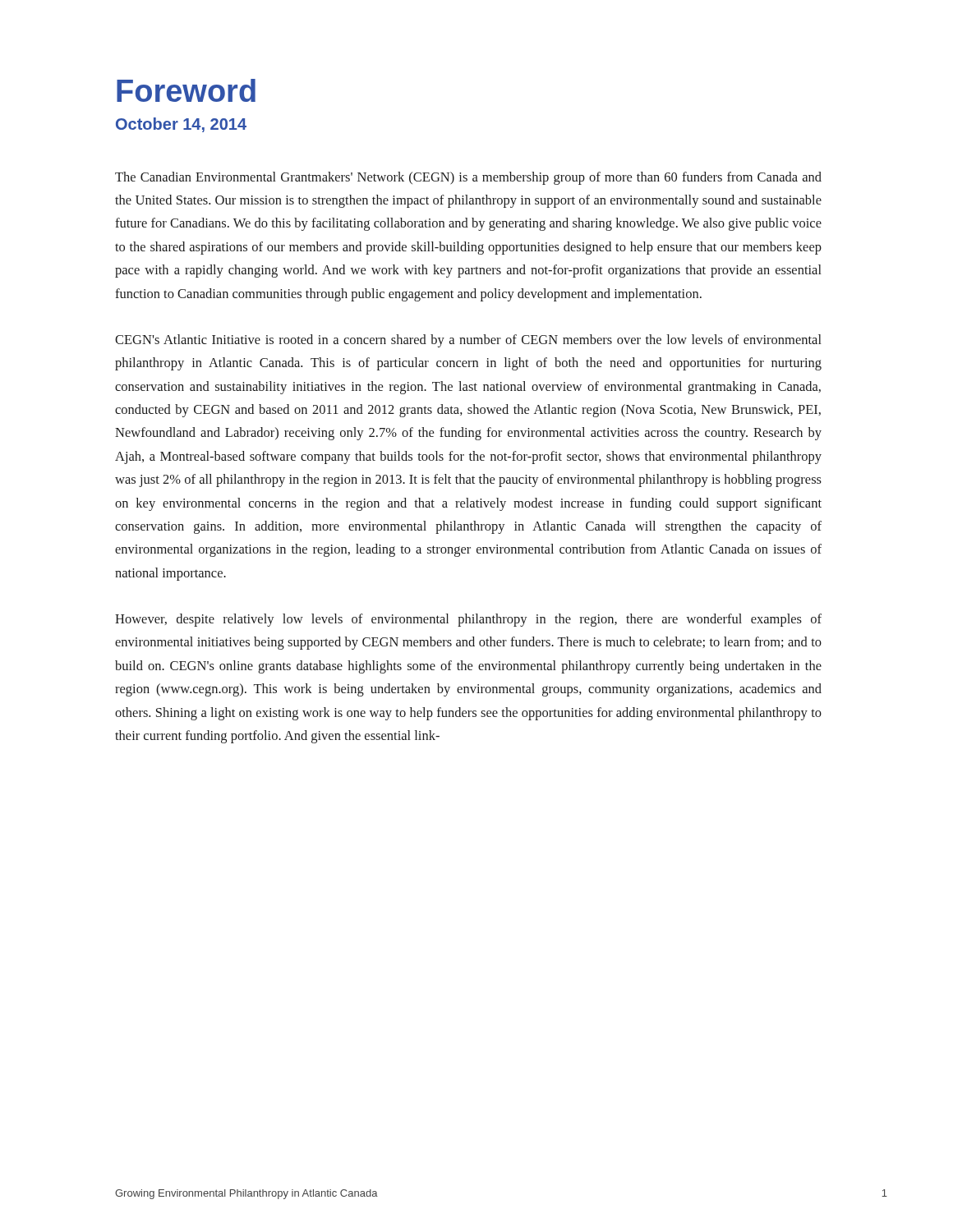Find the block starting "October 14, 2014"

[x=181, y=125]
